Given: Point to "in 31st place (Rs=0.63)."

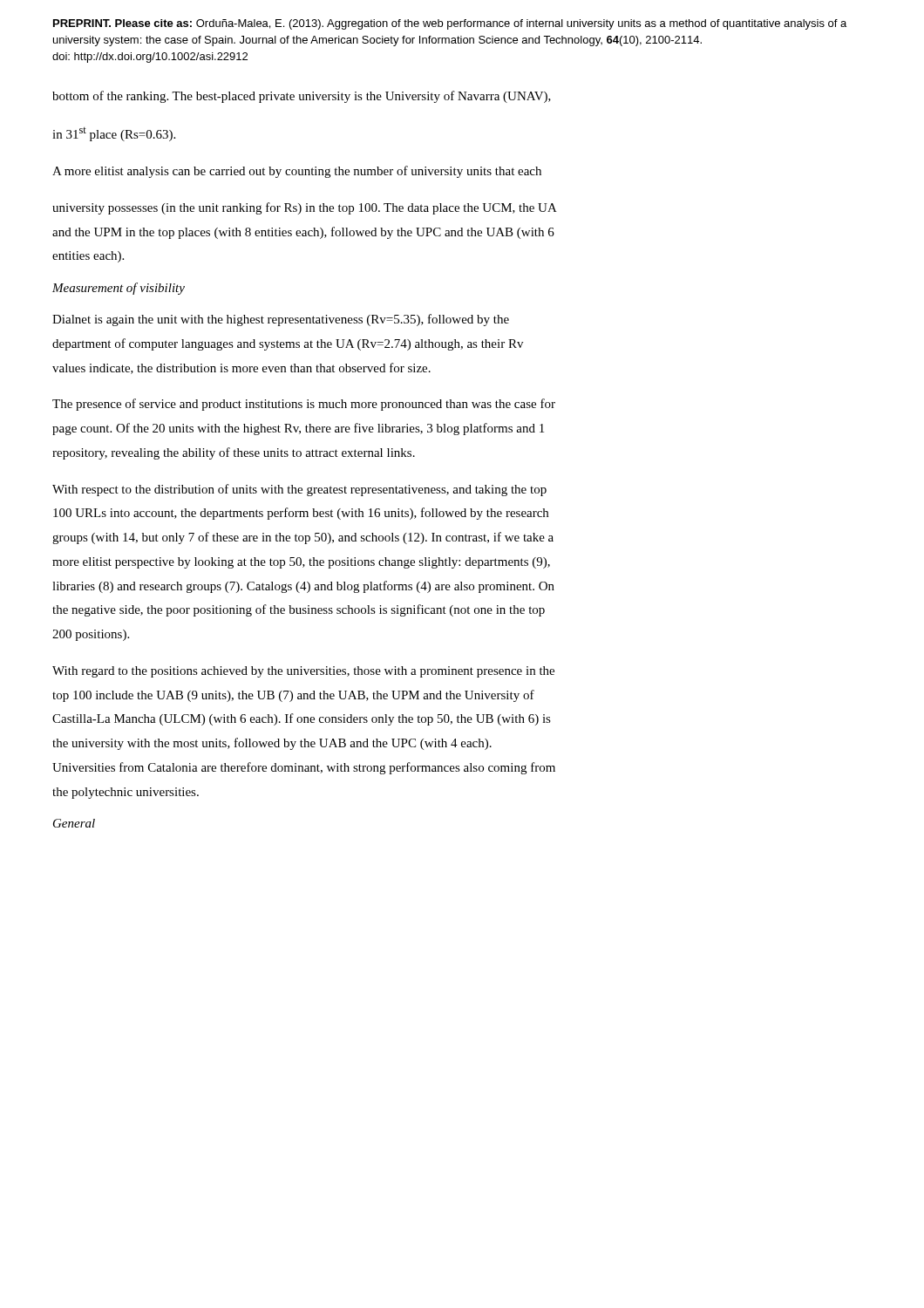Looking at the screenshot, I should coord(114,133).
